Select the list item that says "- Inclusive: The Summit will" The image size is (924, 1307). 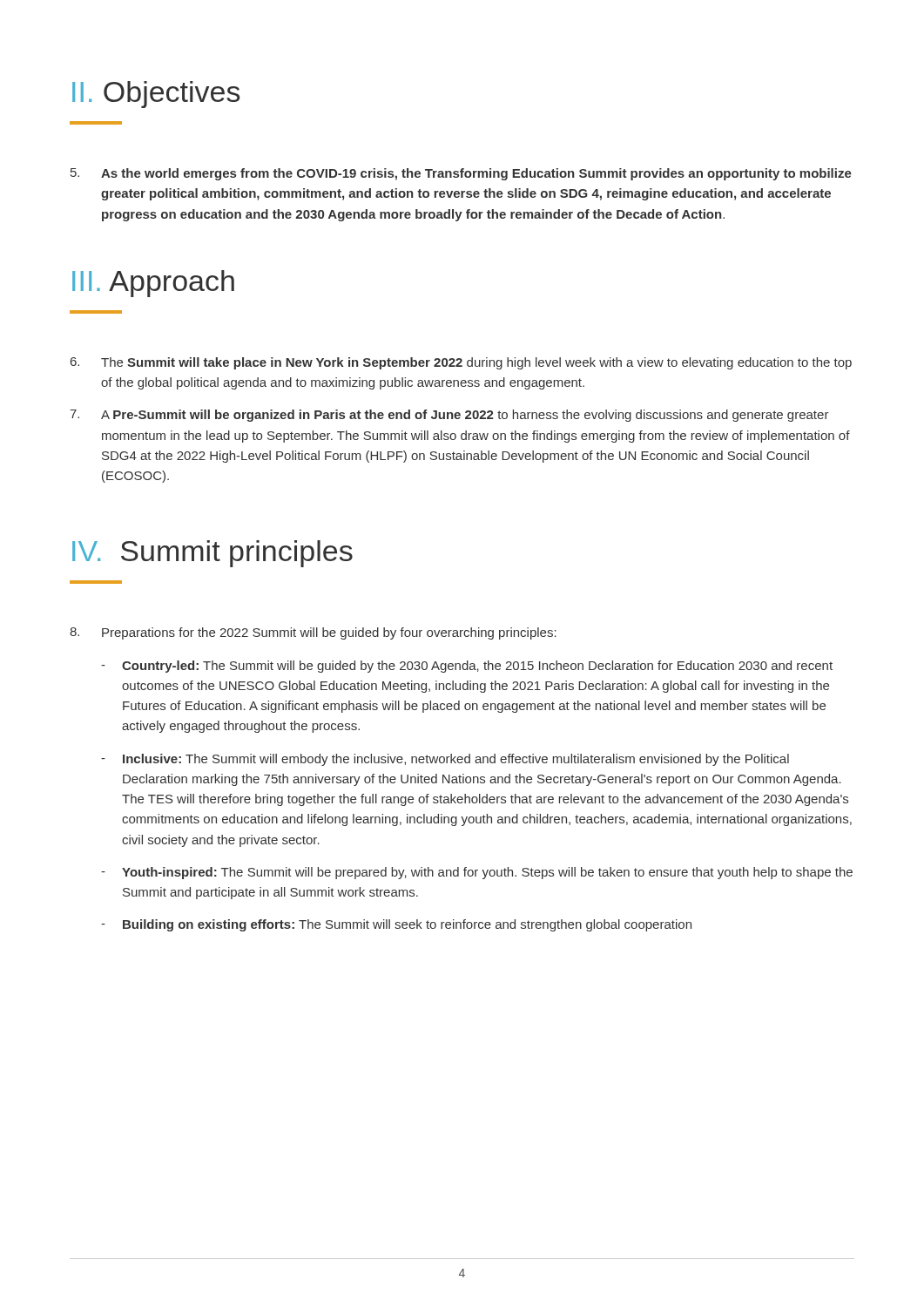point(478,799)
